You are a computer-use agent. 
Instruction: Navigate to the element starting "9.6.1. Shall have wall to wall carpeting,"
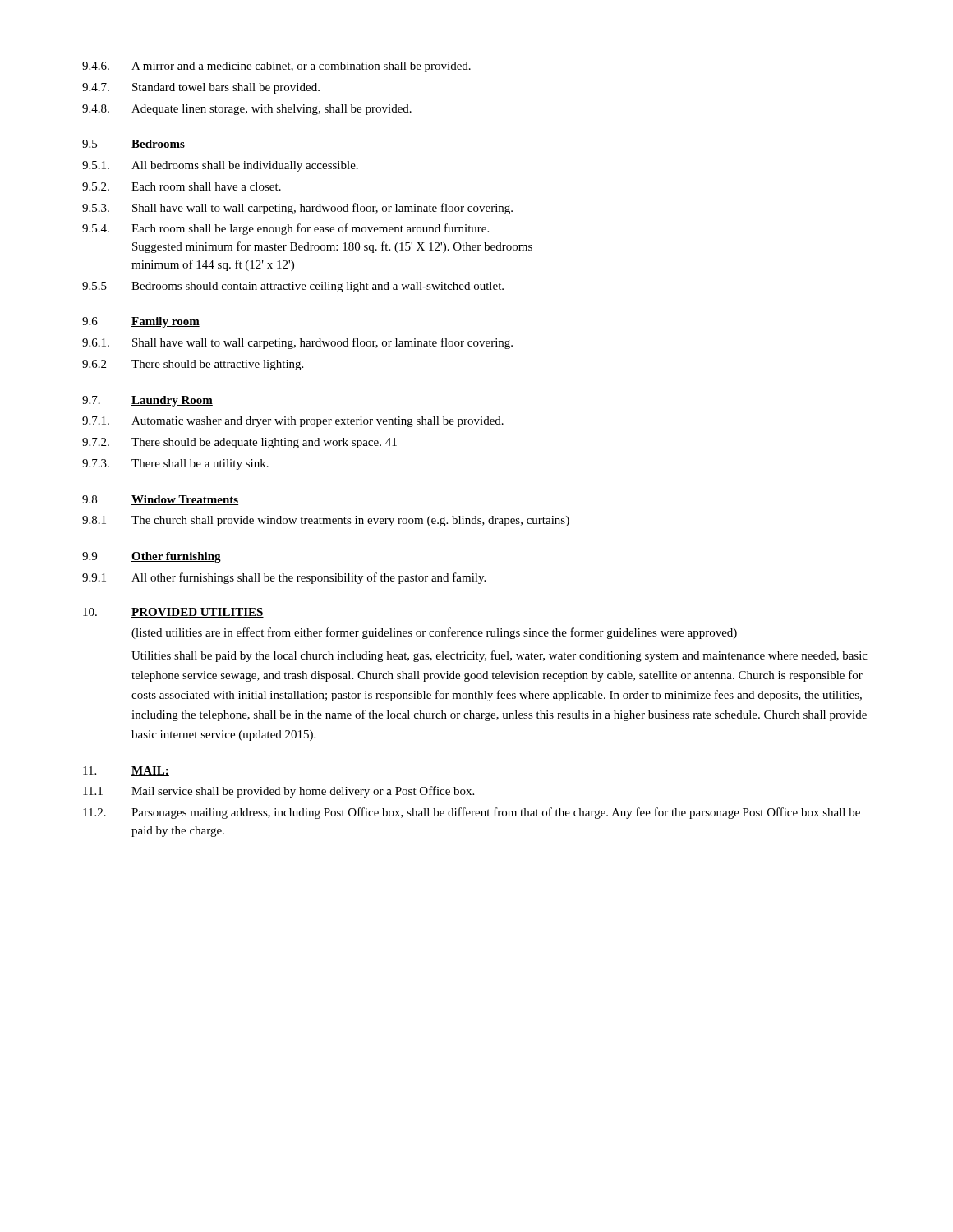click(x=476, y=343)
